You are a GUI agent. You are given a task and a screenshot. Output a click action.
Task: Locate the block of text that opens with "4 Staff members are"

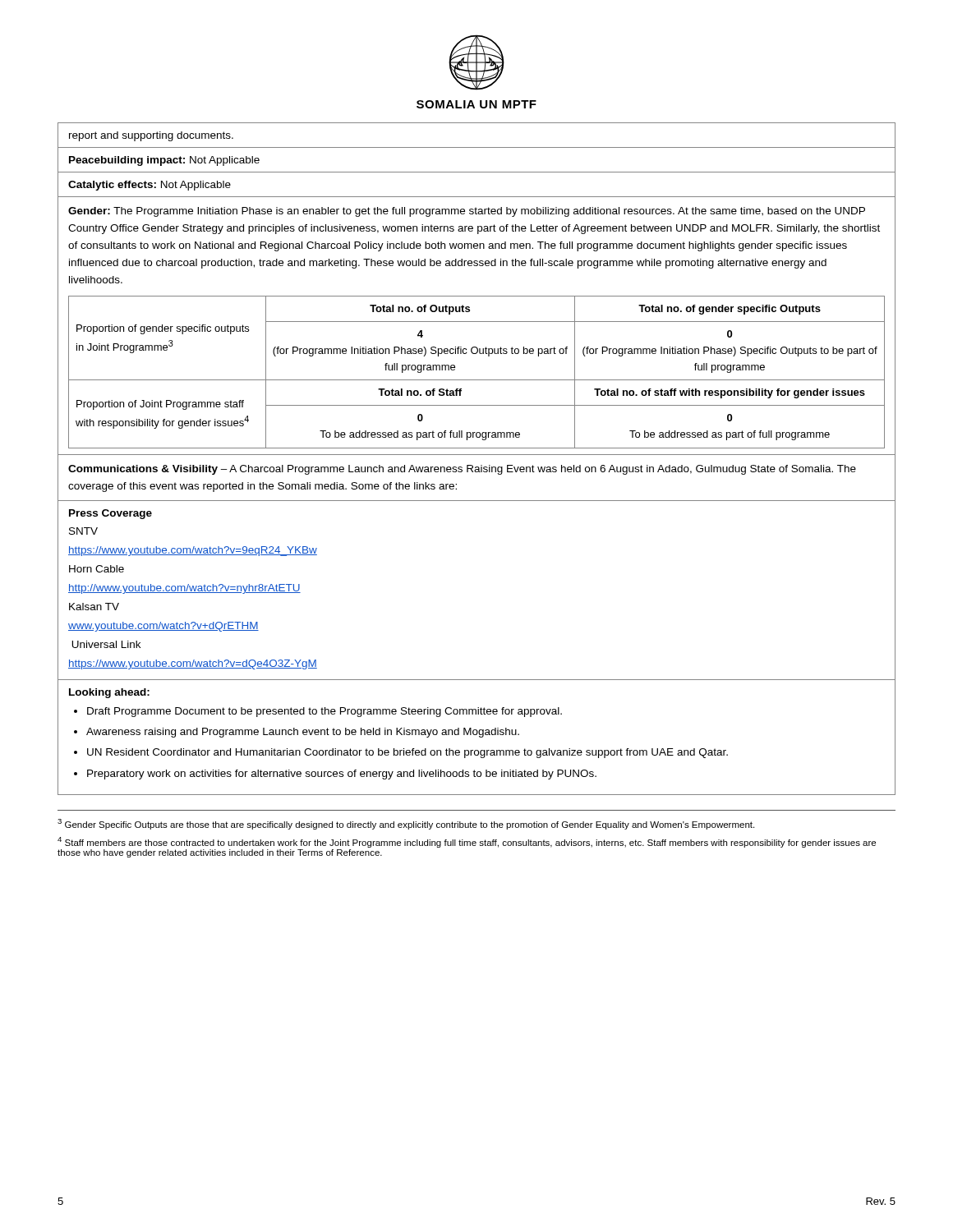[x=467, y=846]
